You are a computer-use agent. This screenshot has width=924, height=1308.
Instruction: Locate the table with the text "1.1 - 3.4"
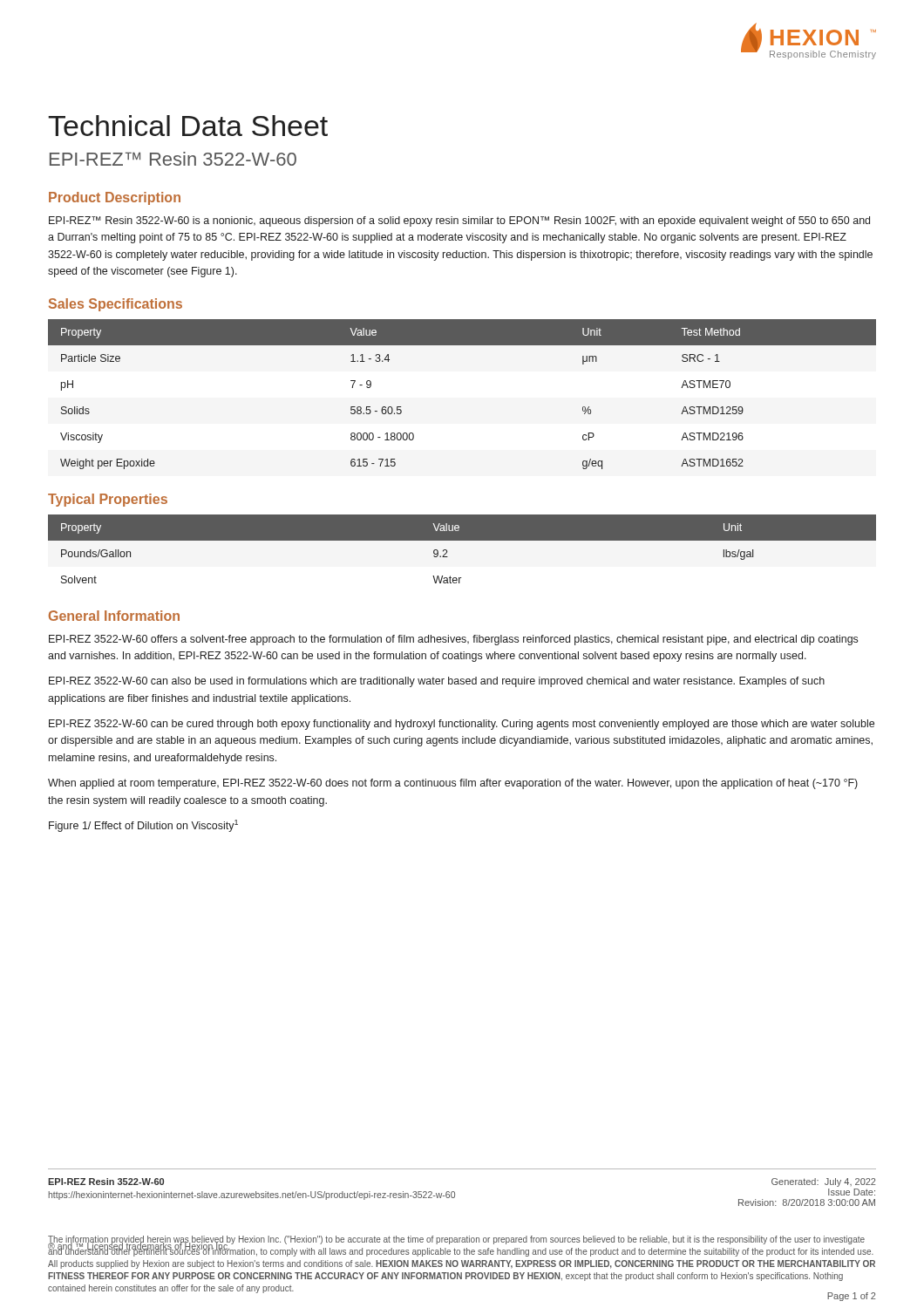tap(462, 397)
